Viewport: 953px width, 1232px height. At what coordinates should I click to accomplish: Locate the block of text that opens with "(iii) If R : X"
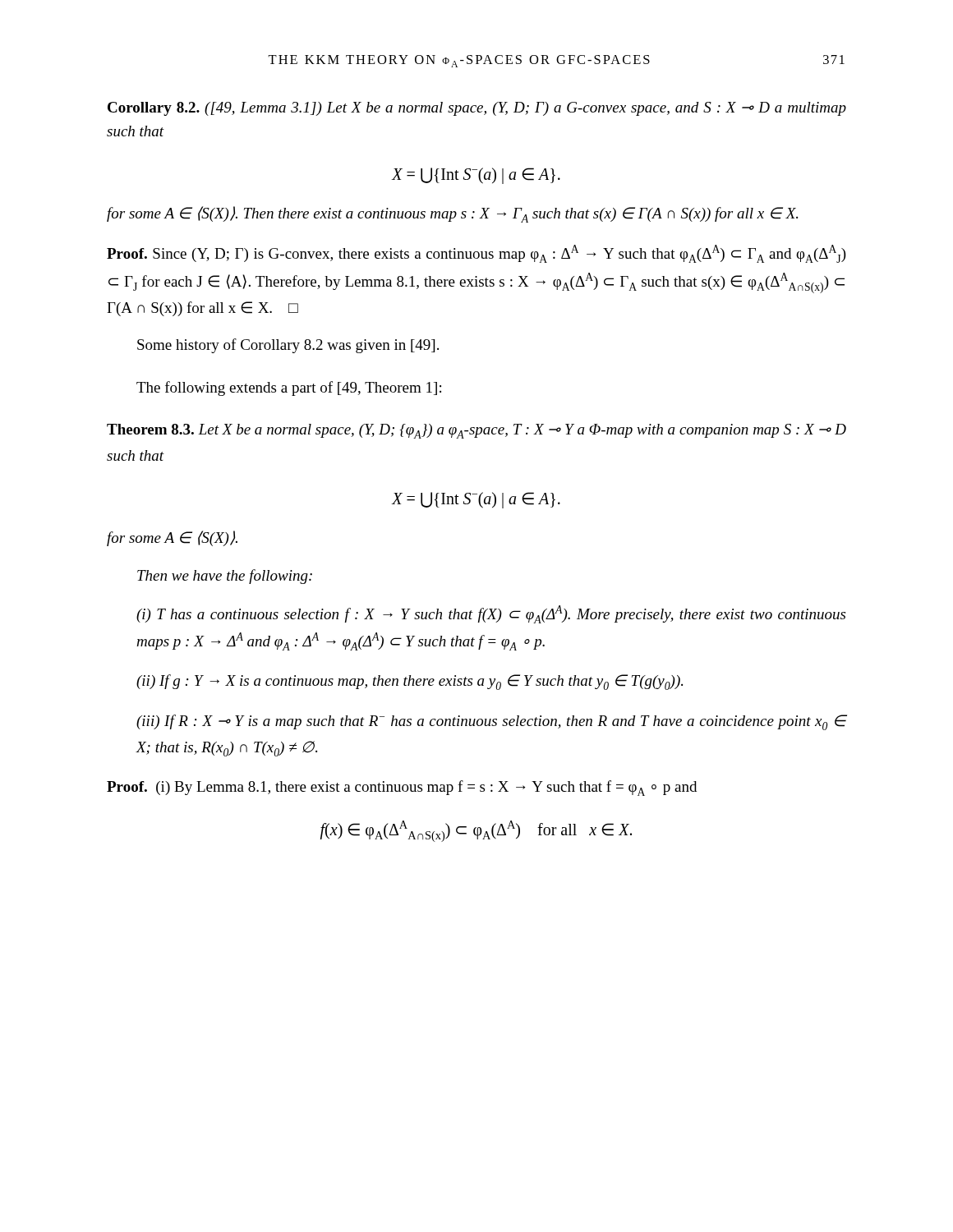pos(491,735)
